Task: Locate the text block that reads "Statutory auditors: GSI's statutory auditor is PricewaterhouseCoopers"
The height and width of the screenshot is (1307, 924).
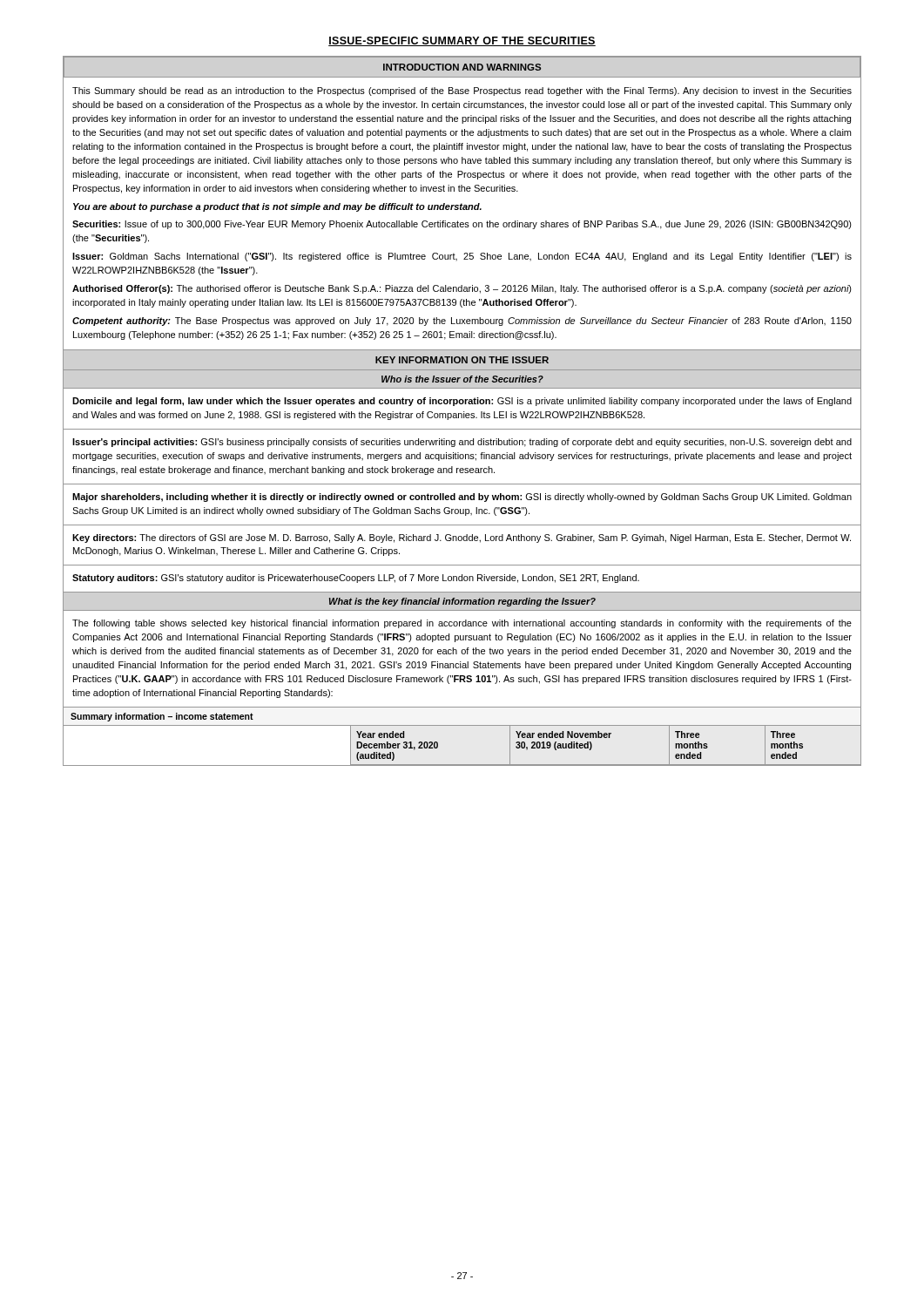Action: pyautogui.click(x=356, y=578)
